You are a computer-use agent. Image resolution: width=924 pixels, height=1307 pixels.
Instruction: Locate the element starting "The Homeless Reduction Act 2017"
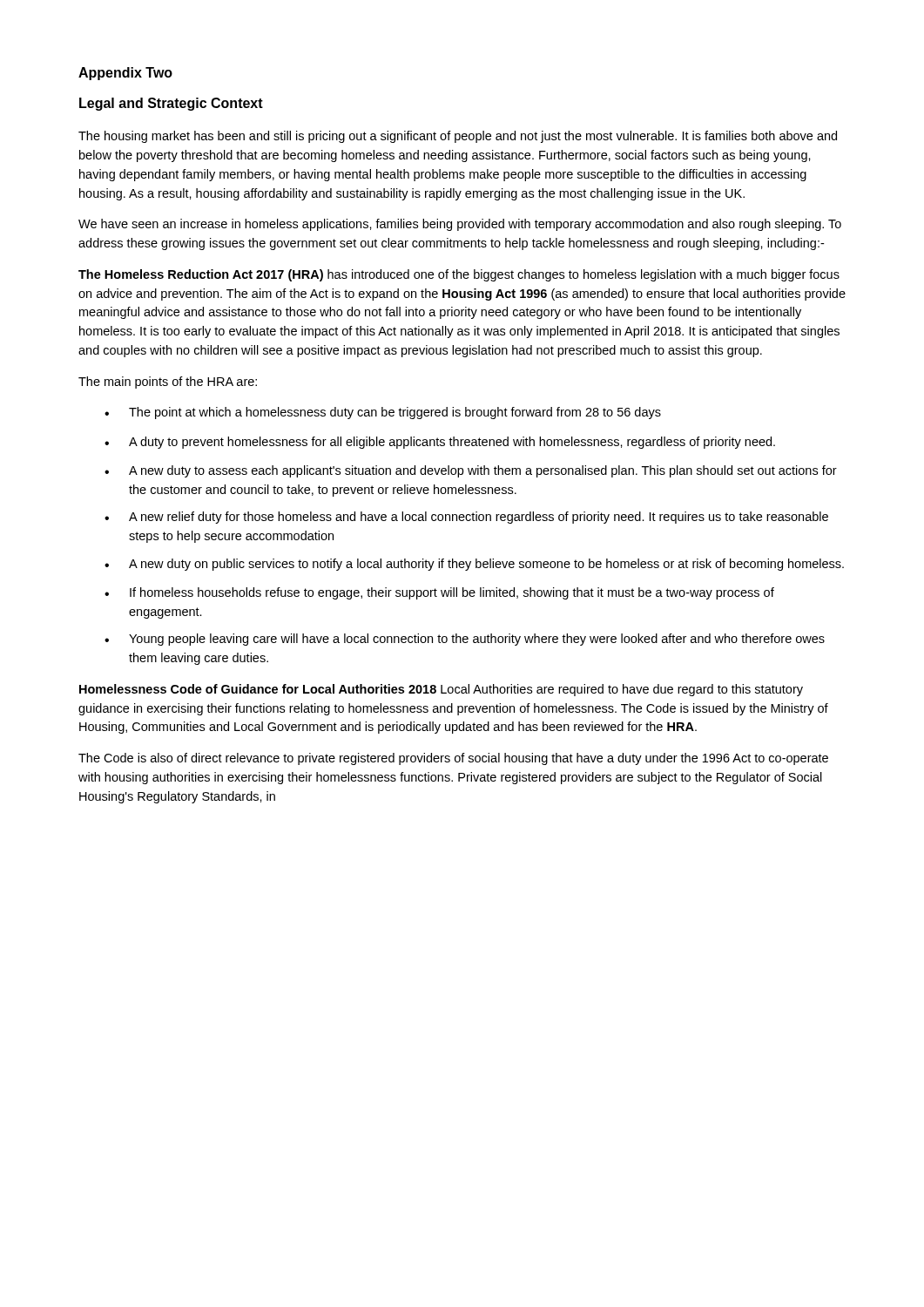pos(462,312)
